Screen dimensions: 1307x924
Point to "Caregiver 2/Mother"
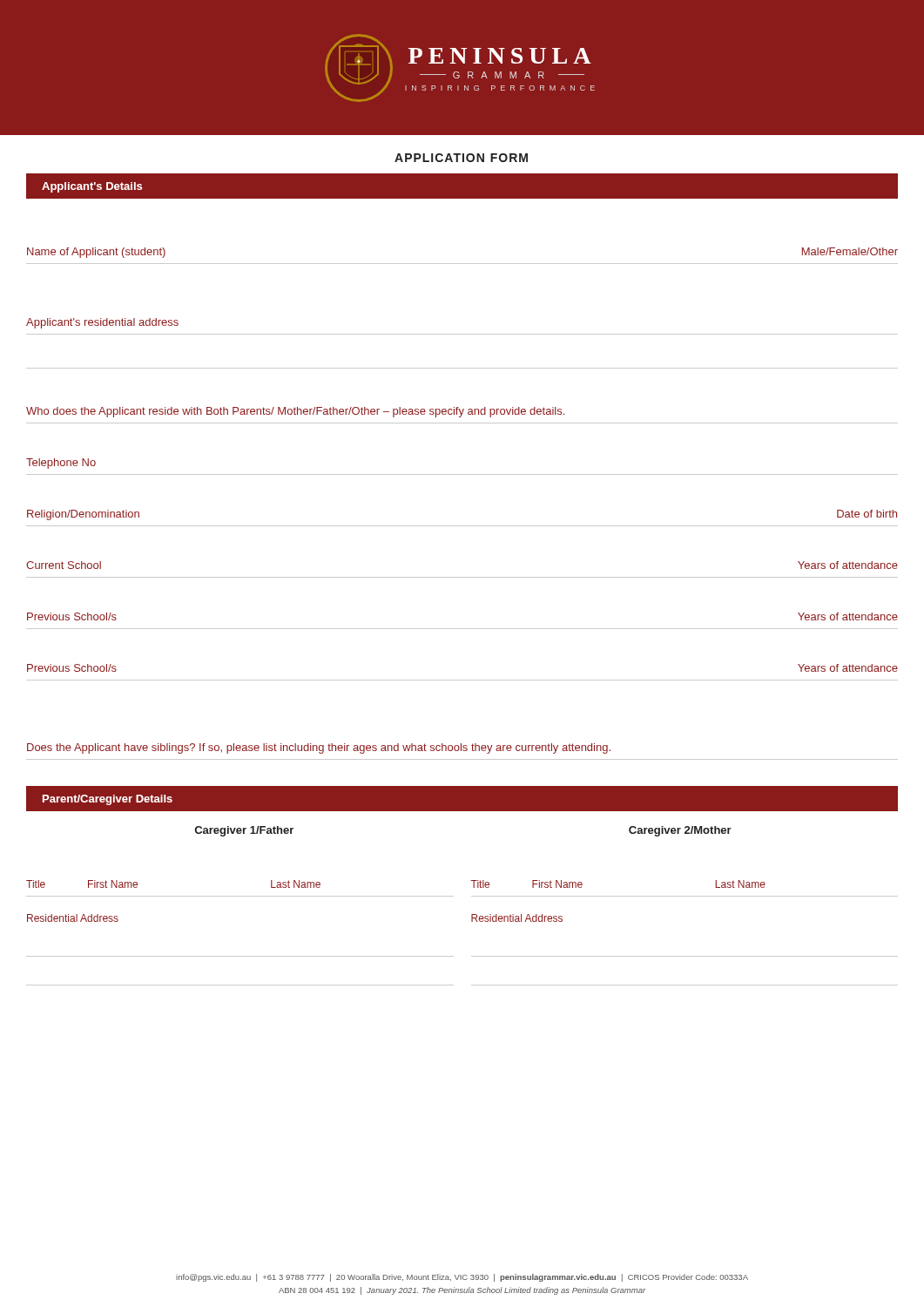[x=680, y=830]
